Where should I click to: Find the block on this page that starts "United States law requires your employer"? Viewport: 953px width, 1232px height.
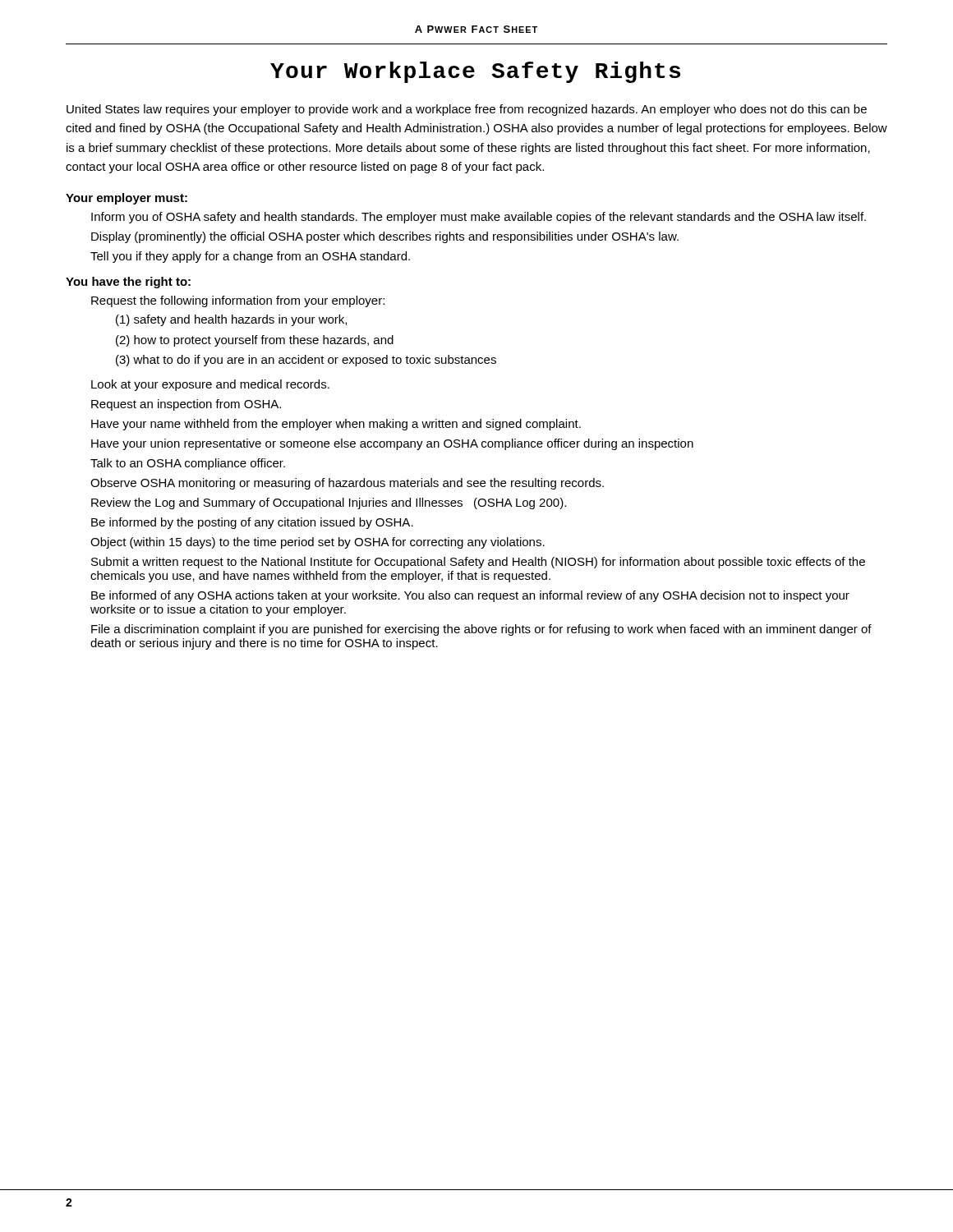[476, 137]
